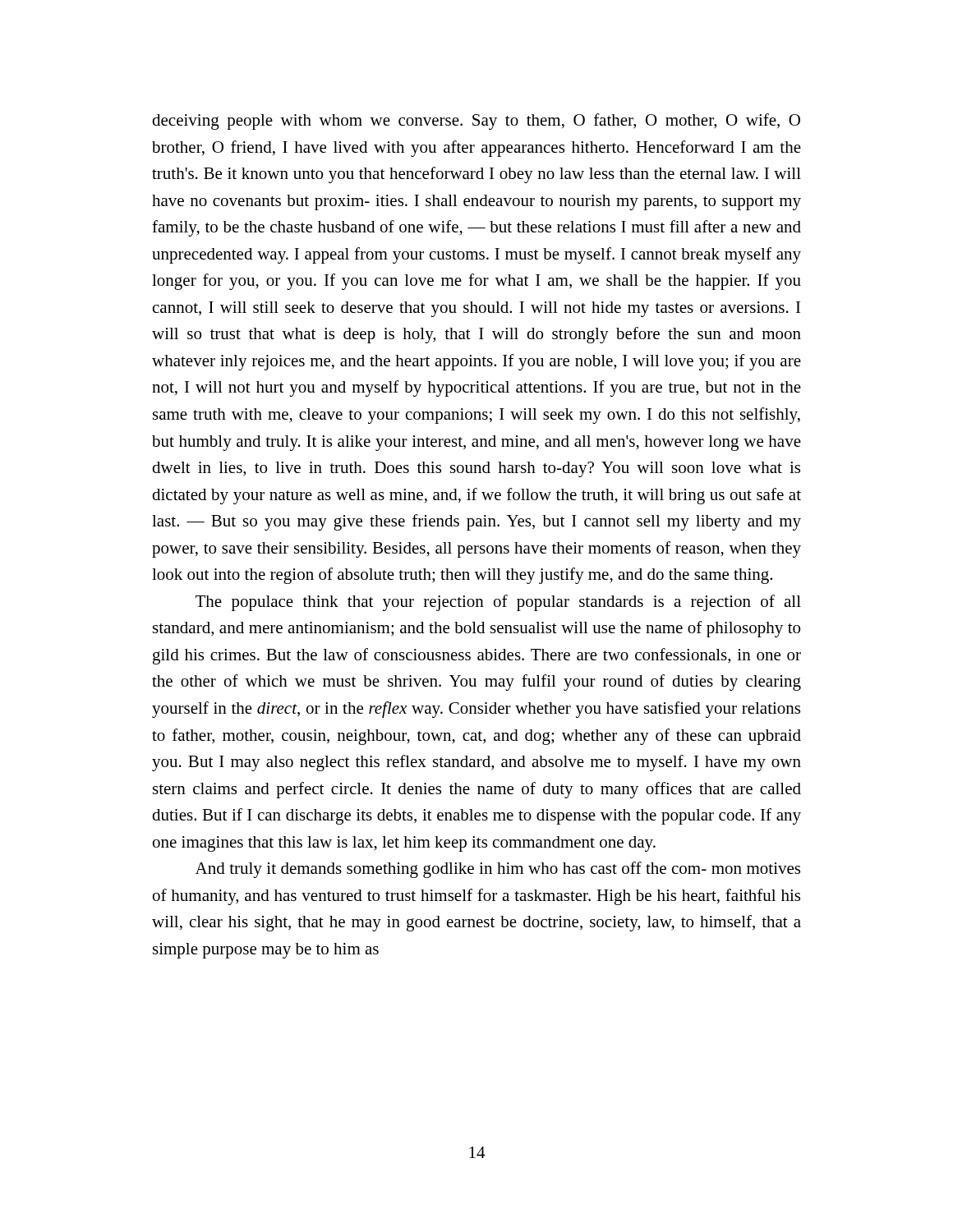
Task: Point to the block beginning "And truly it"
Action: tap(476, 909)
